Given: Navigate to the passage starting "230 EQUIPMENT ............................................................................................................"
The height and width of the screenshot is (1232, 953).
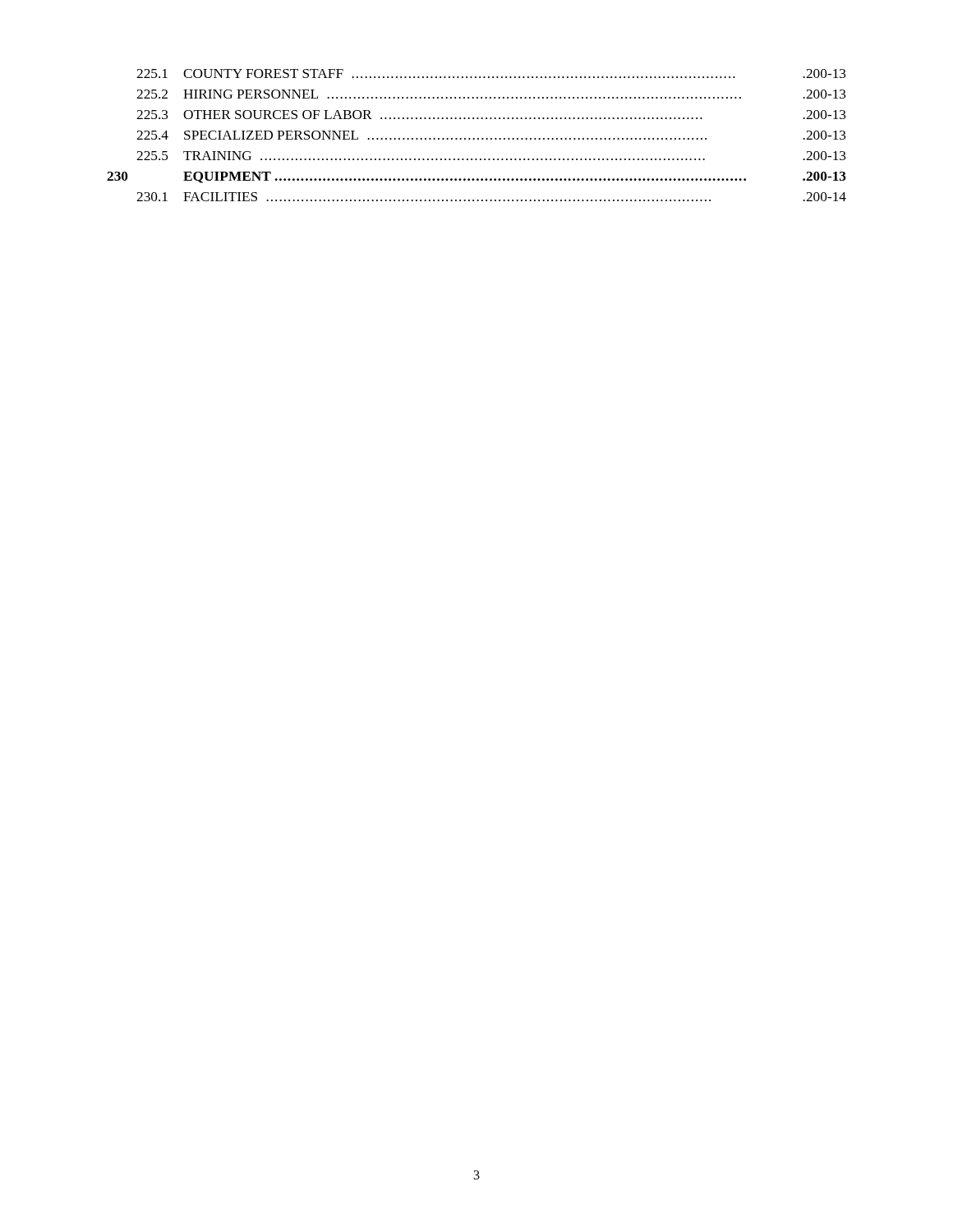Looking at the screenshot, I should [476, 177].
